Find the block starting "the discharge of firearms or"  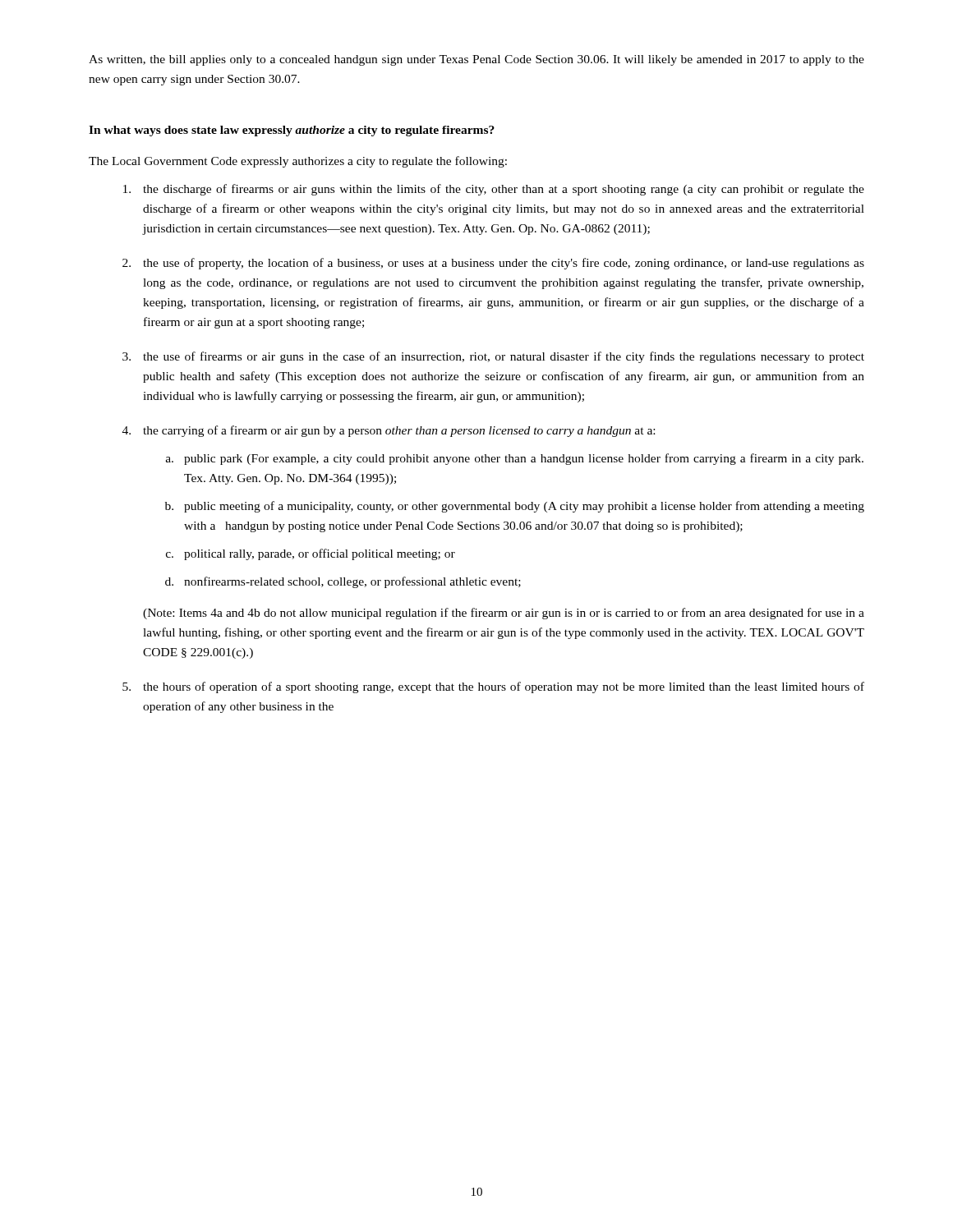click(476, 209)
